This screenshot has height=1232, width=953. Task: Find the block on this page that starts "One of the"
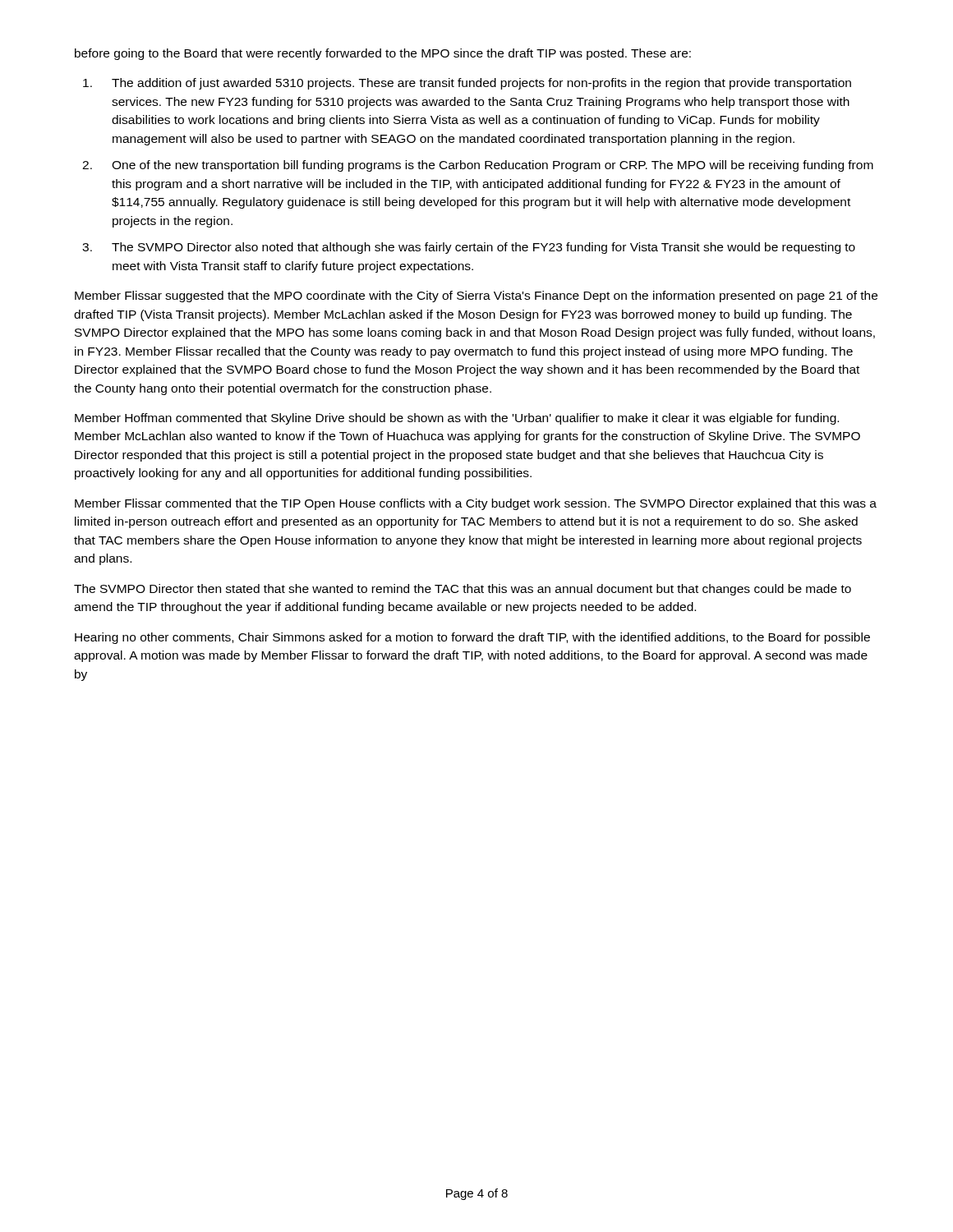493,193
